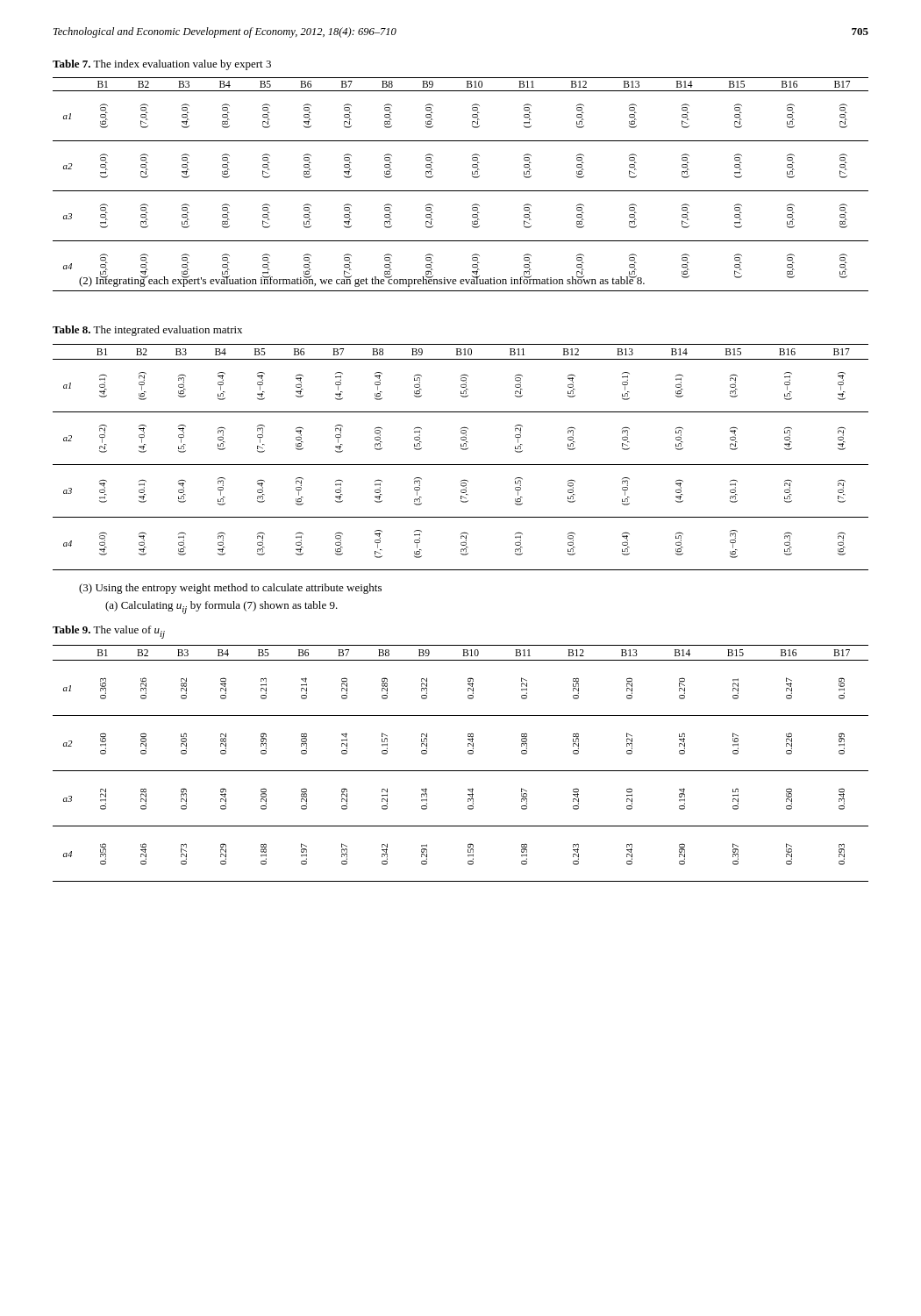Image resolution: width=921 pixels, height=1316 pixels.
Task: Find the table that mentions "(4,0,0)"
Action: click(460, 184)
